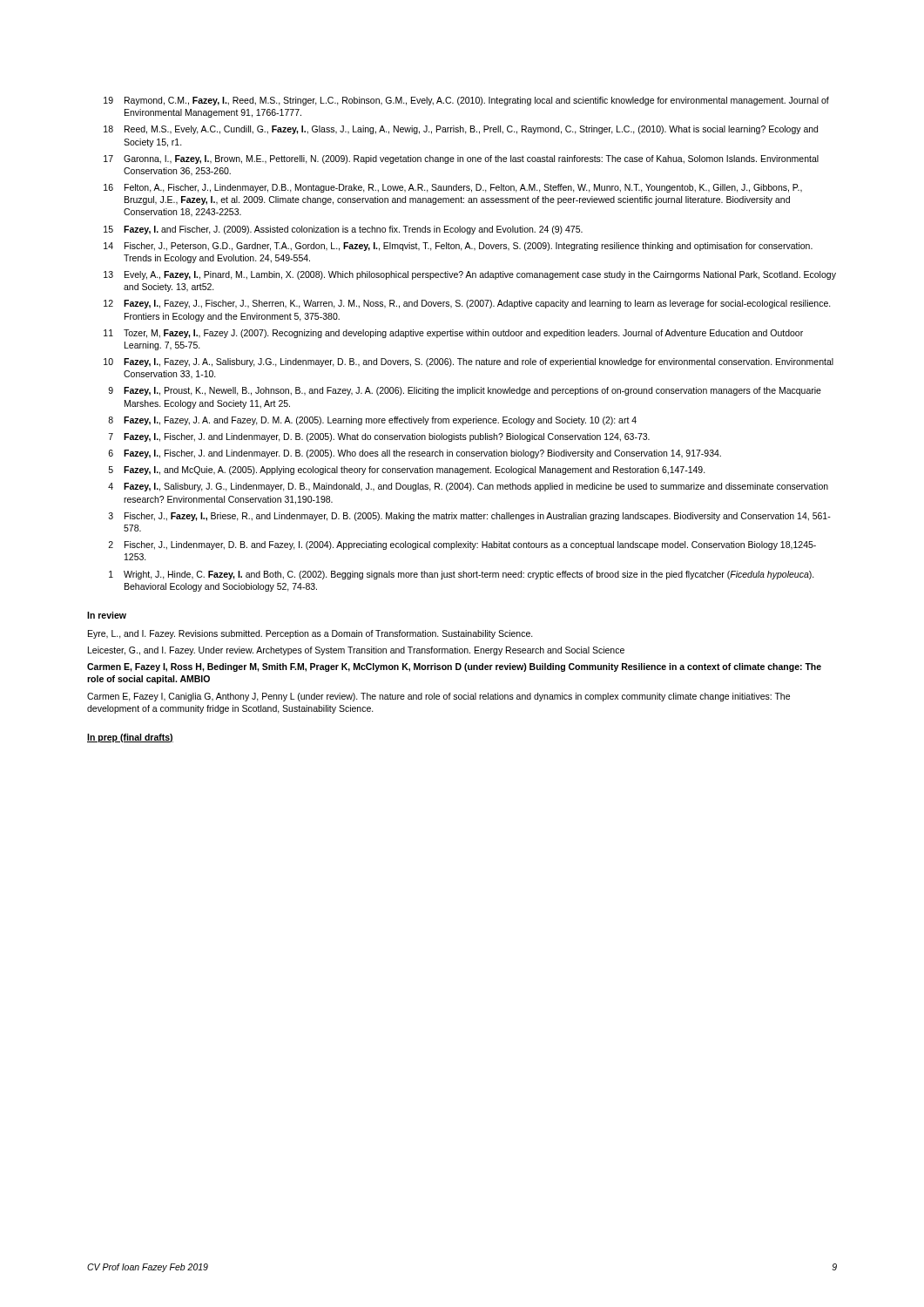Select the list item with the text "18 Reed, M.S.,"
The width and height of the screenshot is (924, 1307).
462,135
